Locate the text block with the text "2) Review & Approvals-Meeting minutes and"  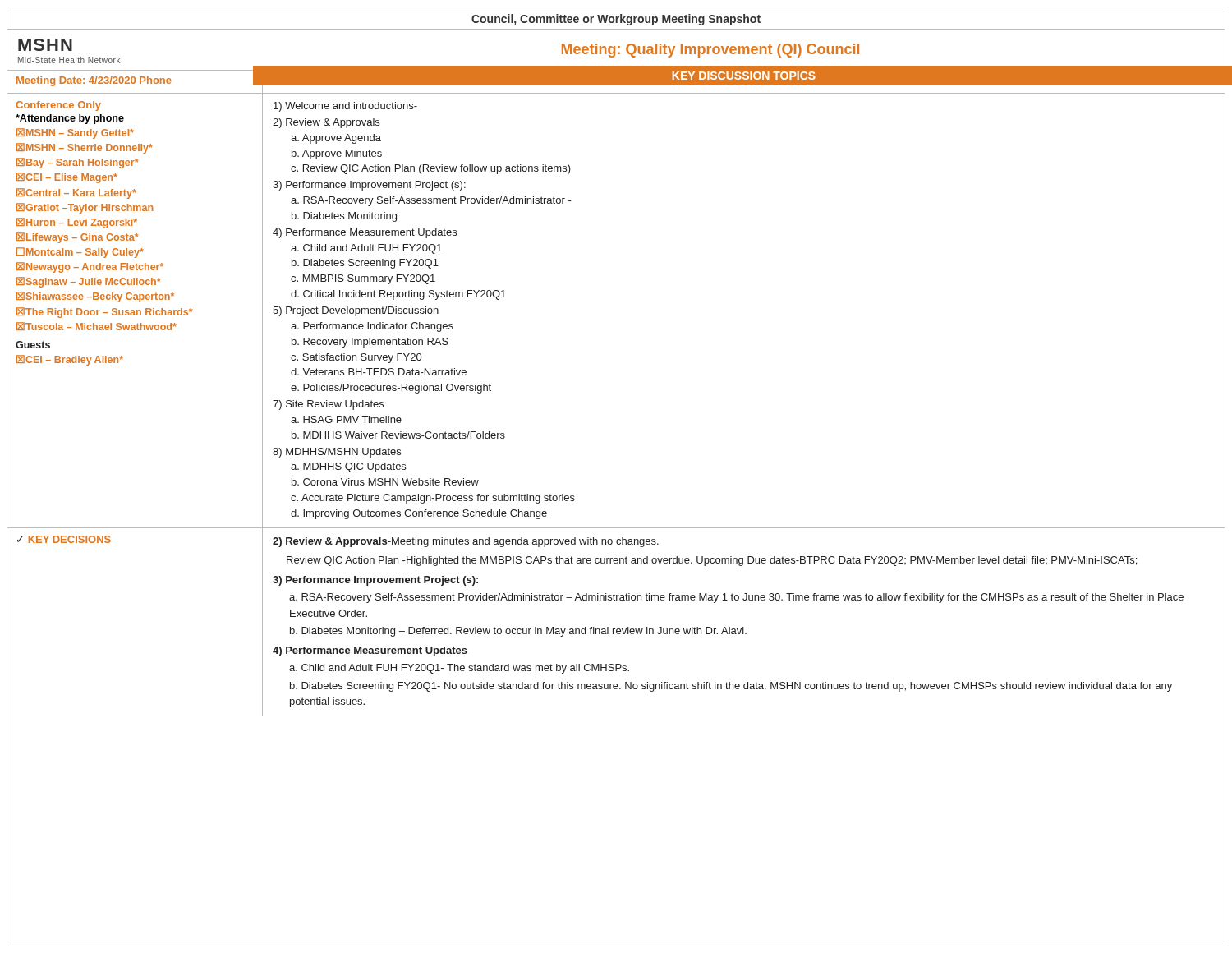click(x=744, y=621)
